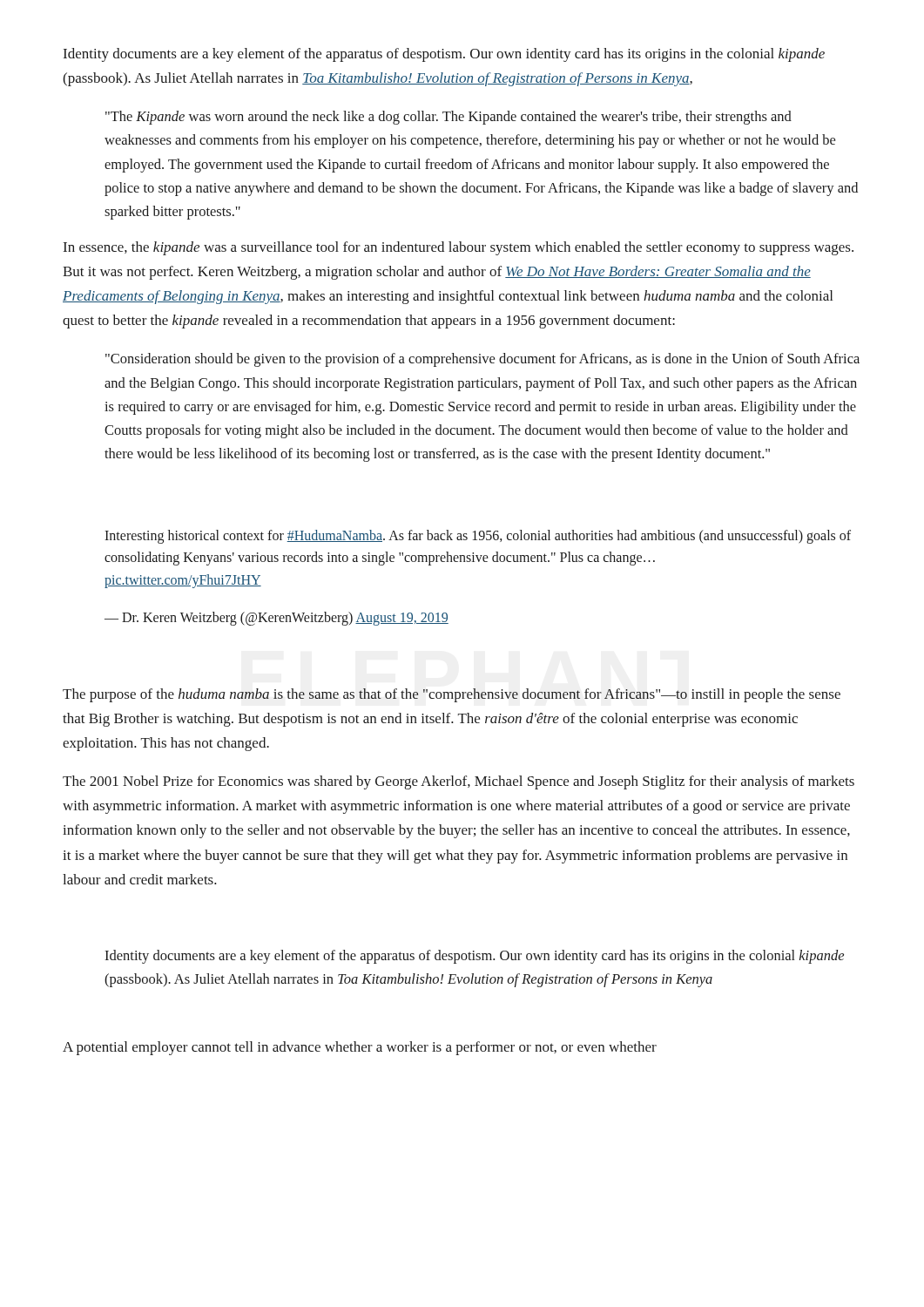
Task: Click on the text block that reads ""Consideration should be given to the provision of"
Action: coord(482,406)
